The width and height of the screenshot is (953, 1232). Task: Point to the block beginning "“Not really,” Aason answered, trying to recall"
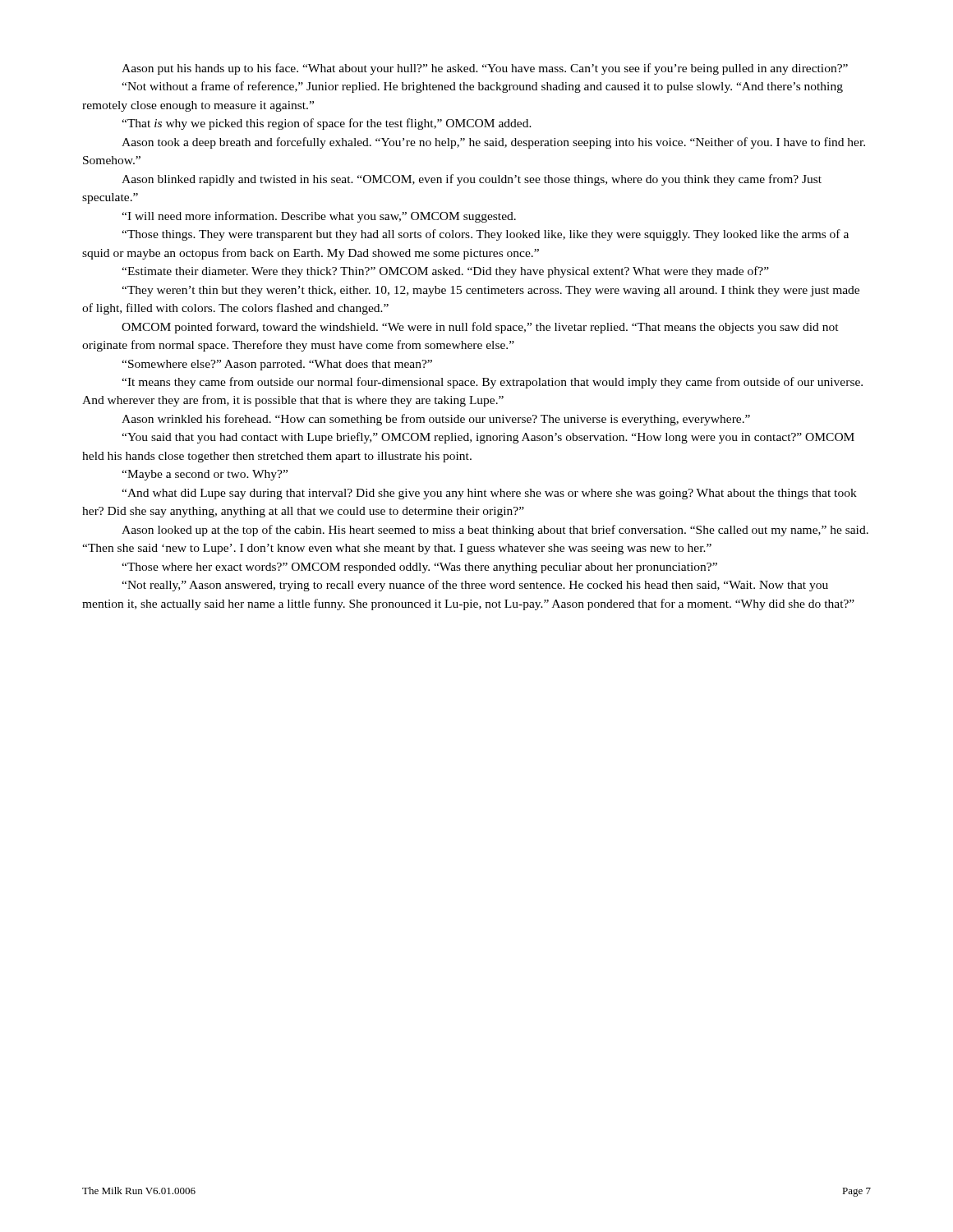click(476, 594)
